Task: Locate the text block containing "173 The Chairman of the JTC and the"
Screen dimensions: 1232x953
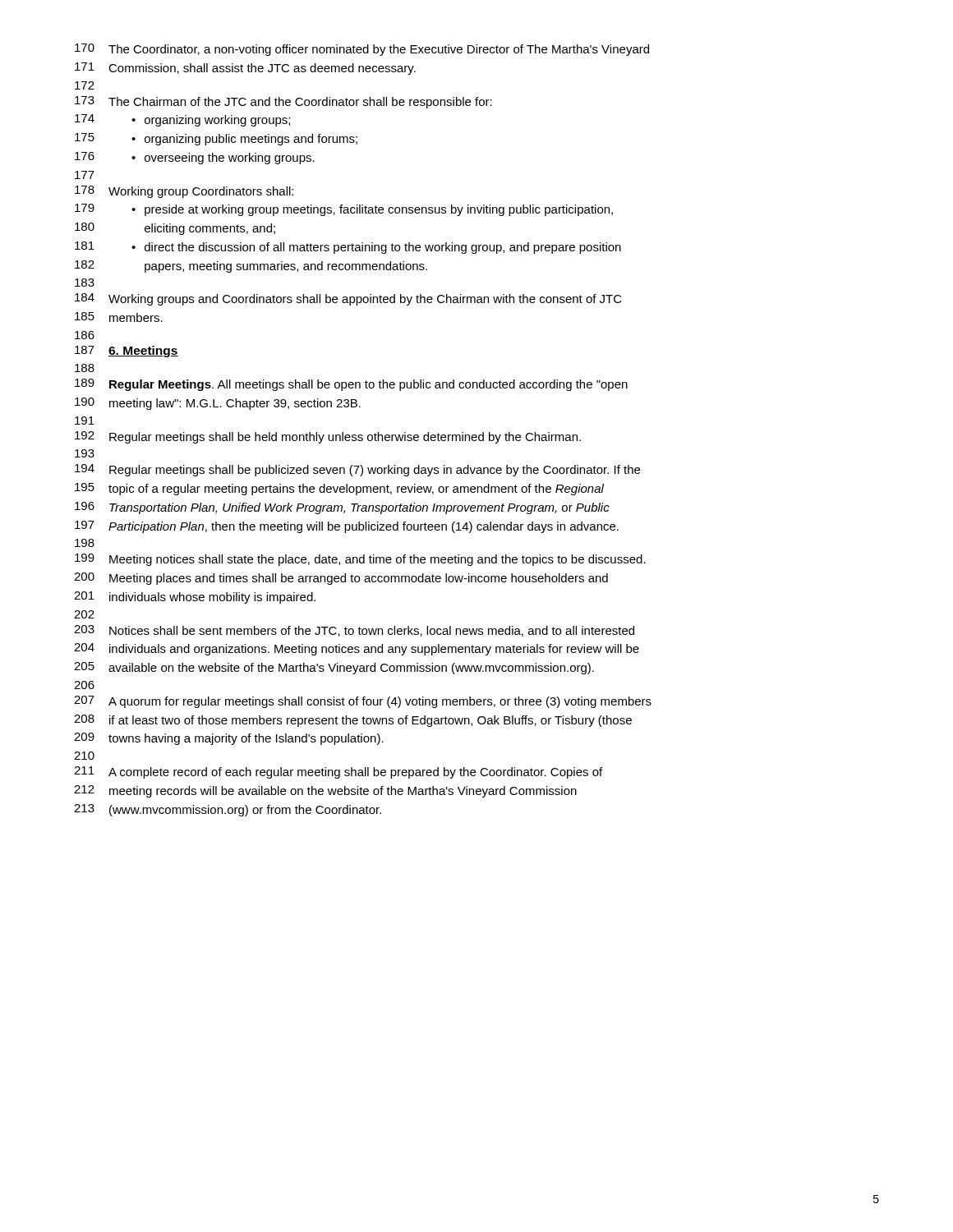Action: [x=481, y=101]
